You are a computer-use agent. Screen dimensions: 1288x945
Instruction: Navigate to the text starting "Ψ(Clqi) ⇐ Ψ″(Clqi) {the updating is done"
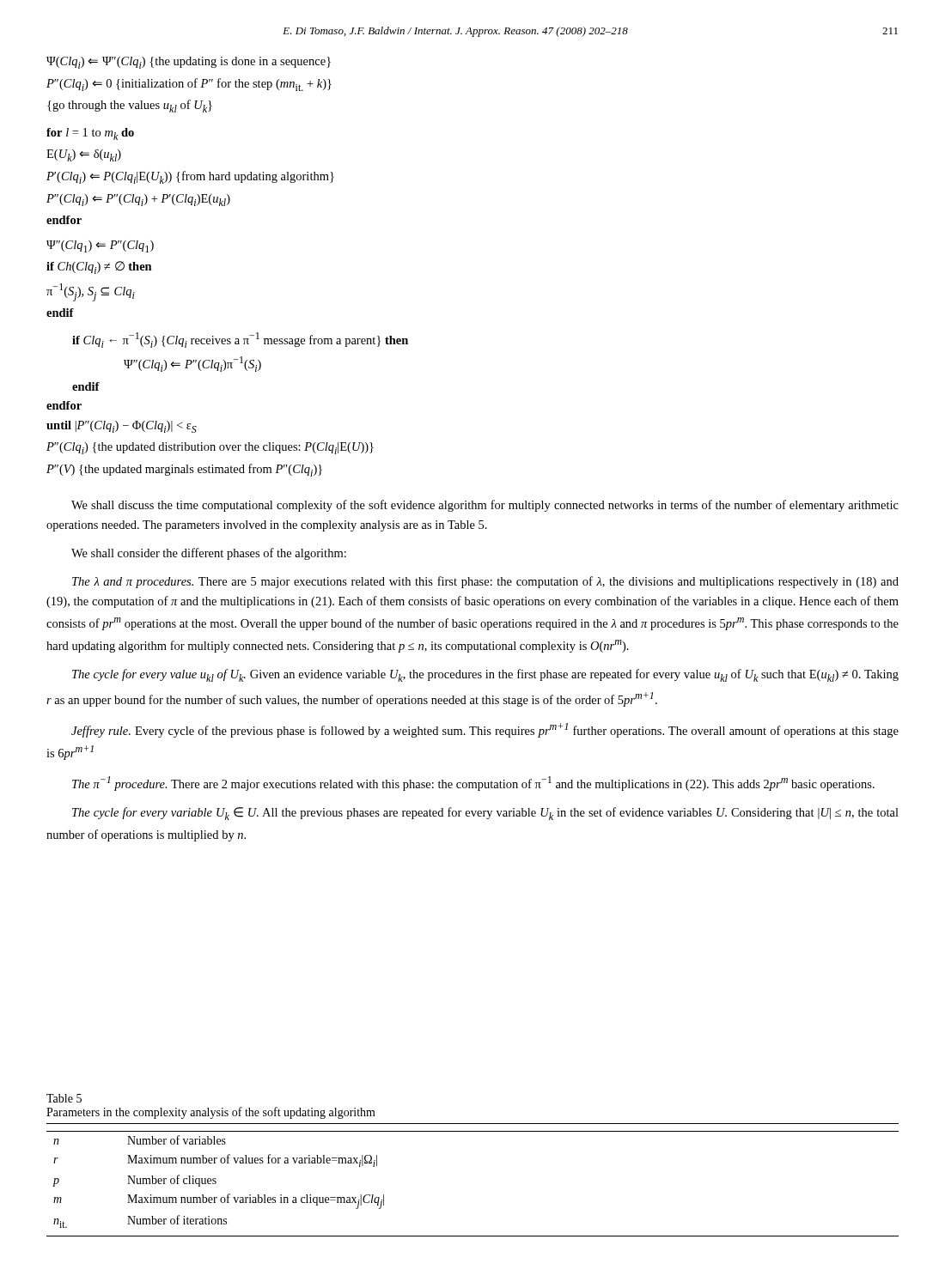point(189,63)
